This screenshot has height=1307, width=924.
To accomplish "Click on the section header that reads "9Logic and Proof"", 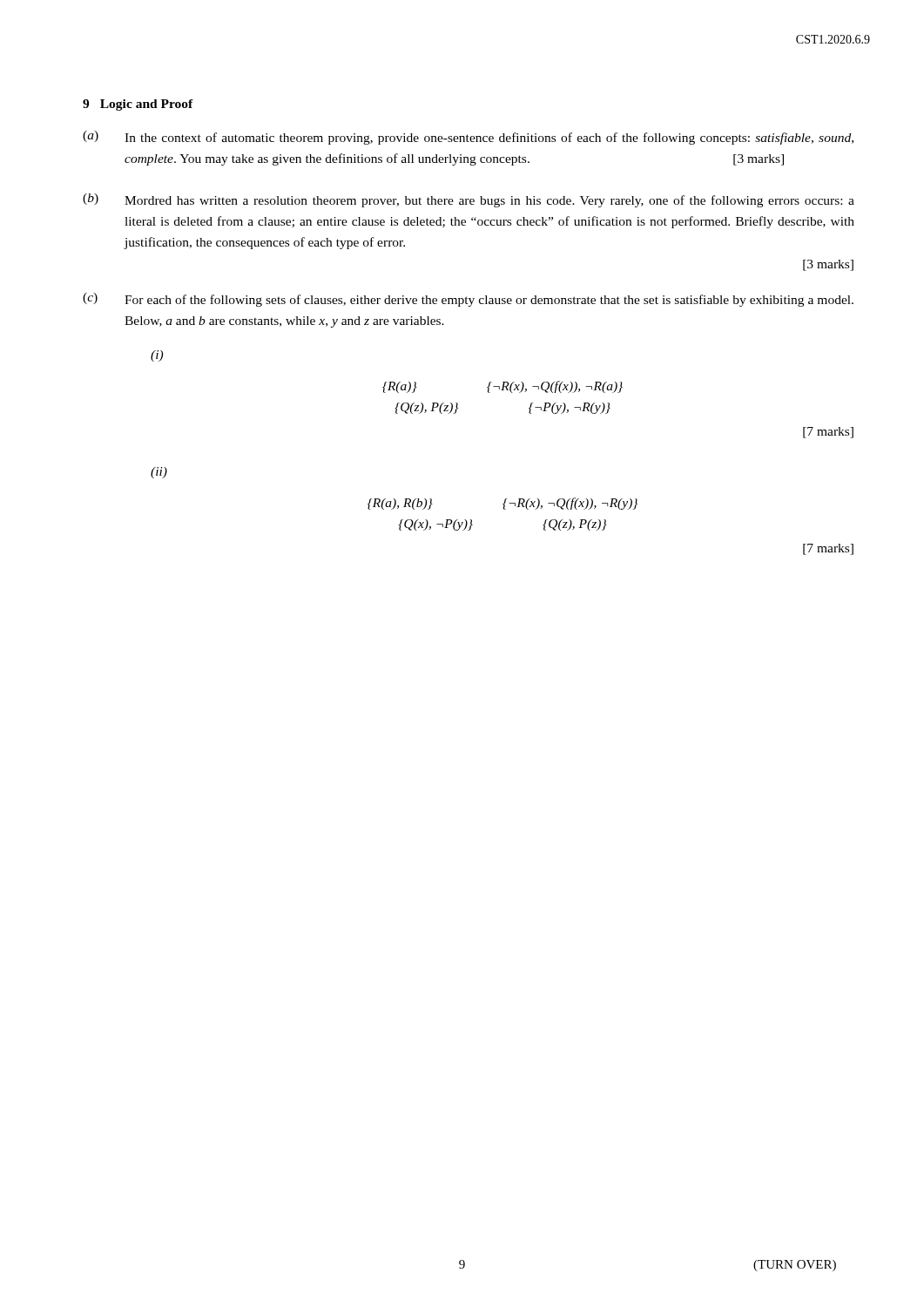I will pyautogui.click(x=138, y=104).
